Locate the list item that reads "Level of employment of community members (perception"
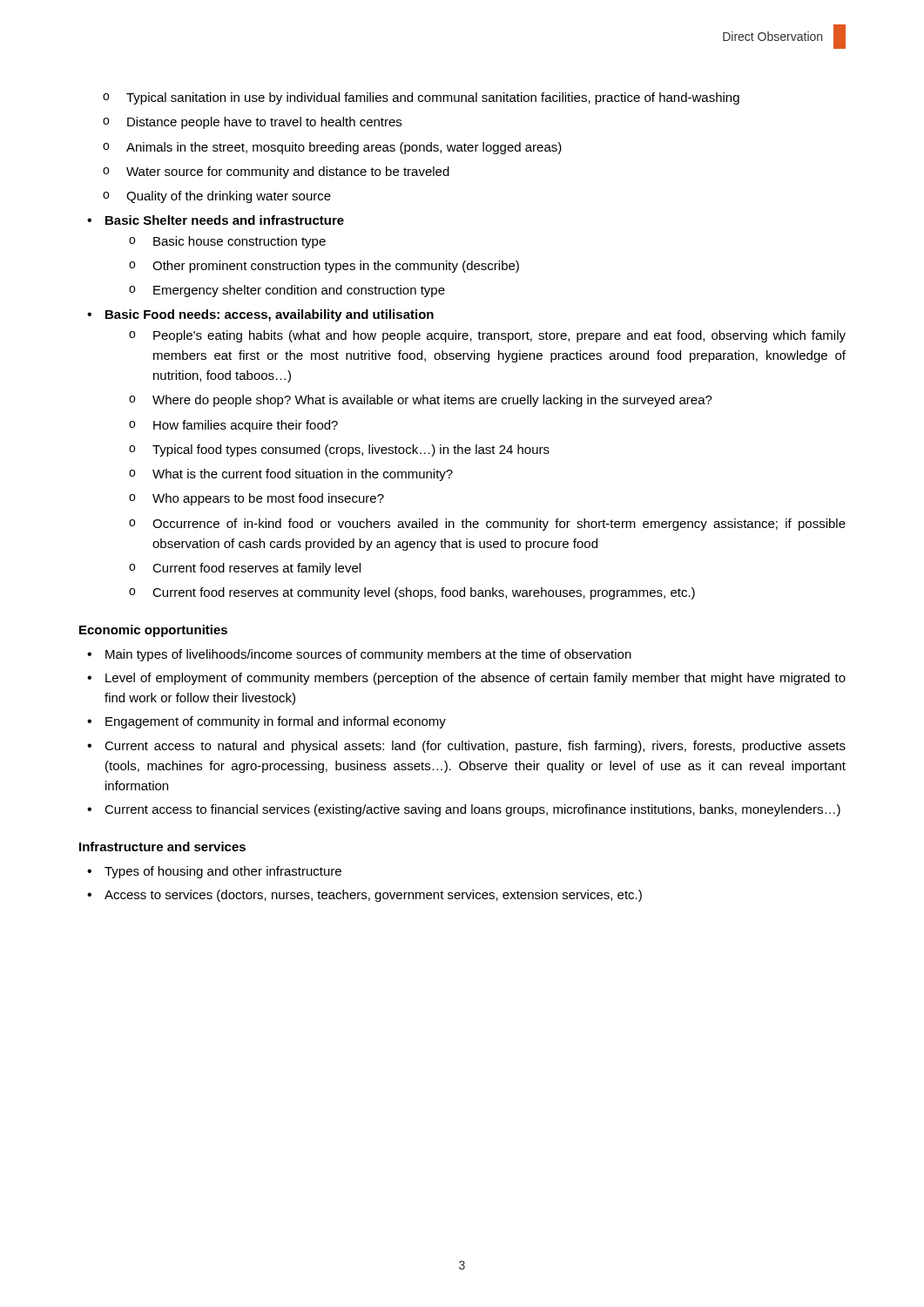 pos(475,687)
